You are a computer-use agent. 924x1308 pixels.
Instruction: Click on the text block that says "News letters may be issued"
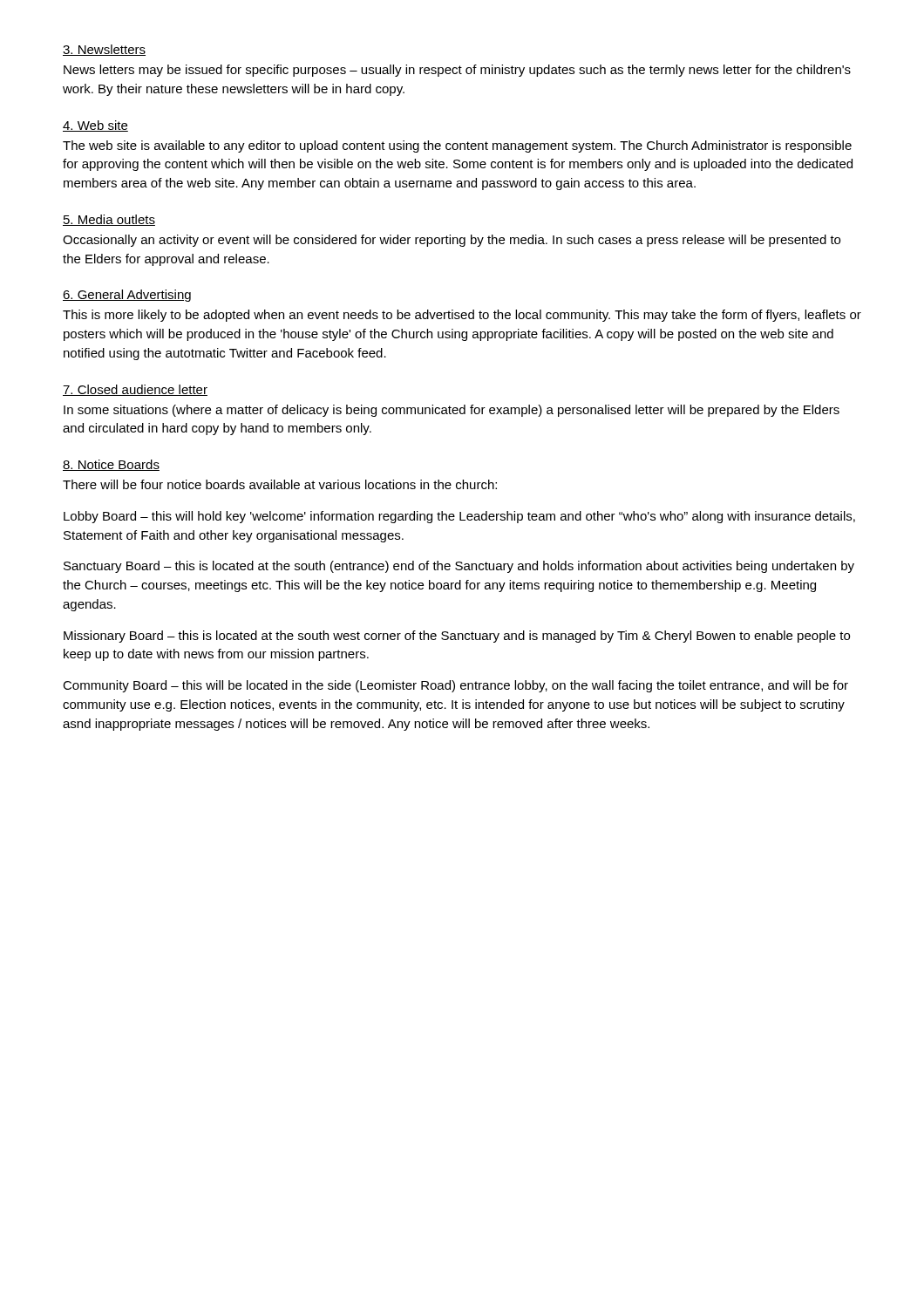point(457,79)
